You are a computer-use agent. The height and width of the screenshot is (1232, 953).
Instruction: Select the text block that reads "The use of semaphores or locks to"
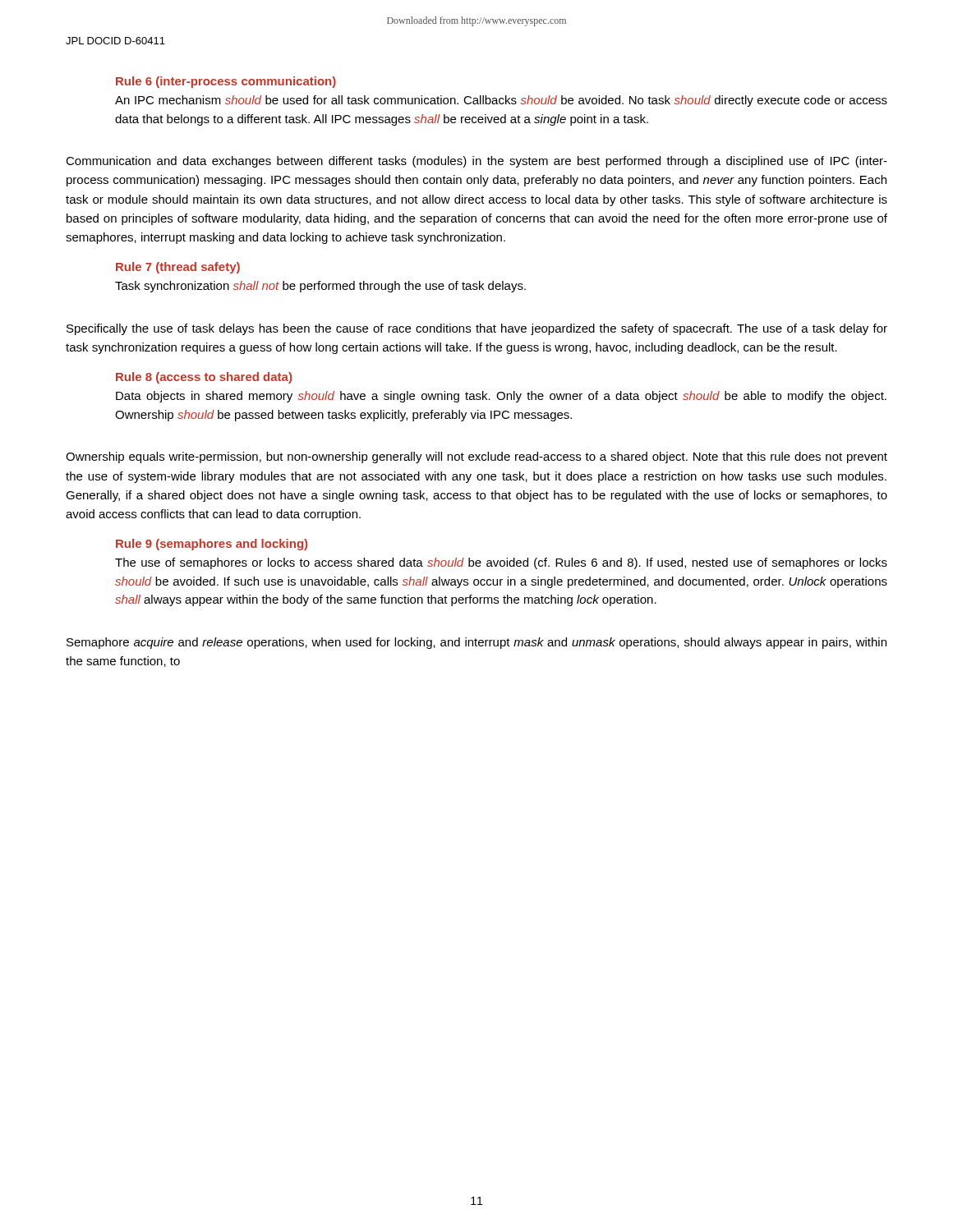tap(501, 581)
